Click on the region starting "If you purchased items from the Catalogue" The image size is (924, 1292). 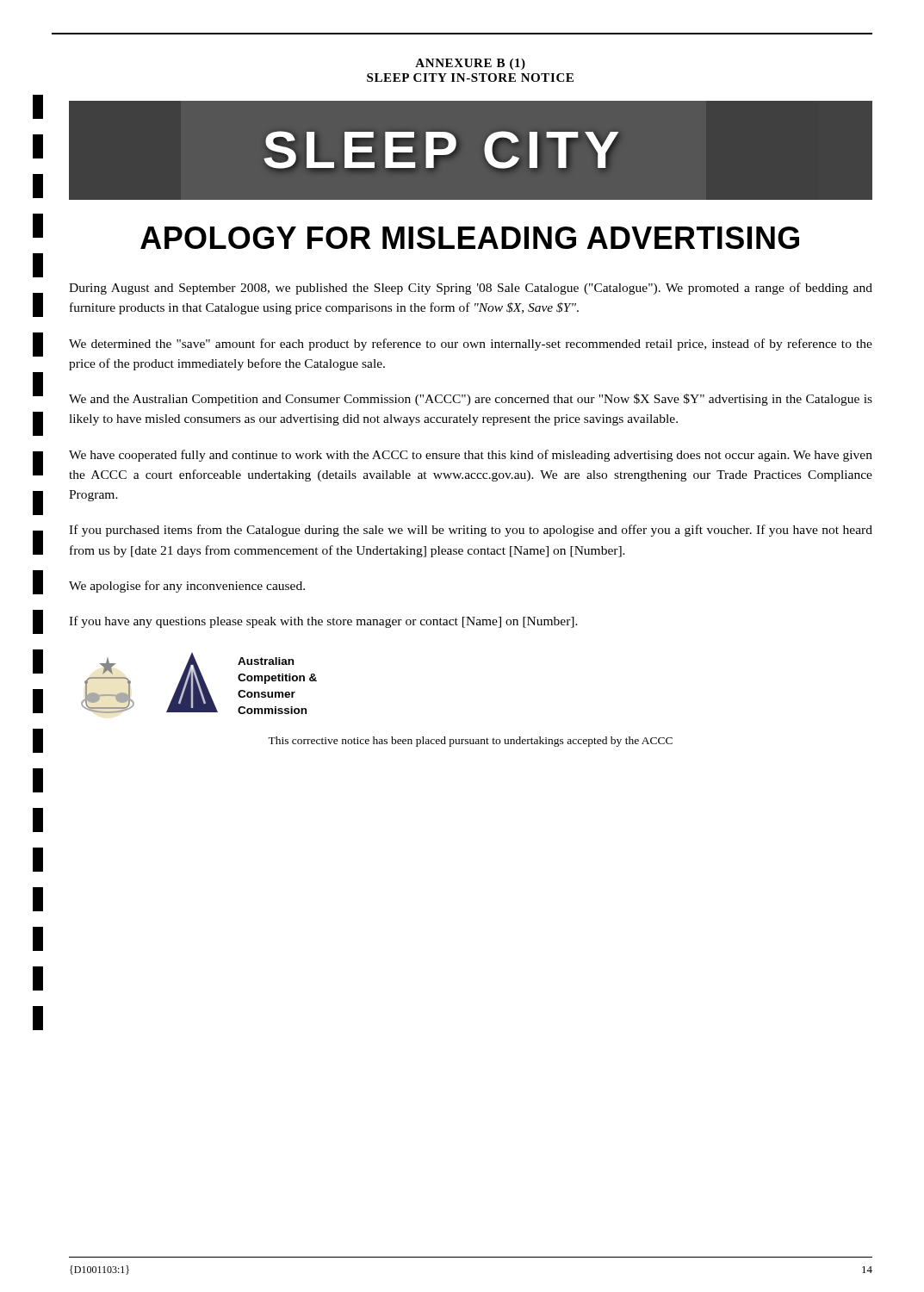click(471, 540)
